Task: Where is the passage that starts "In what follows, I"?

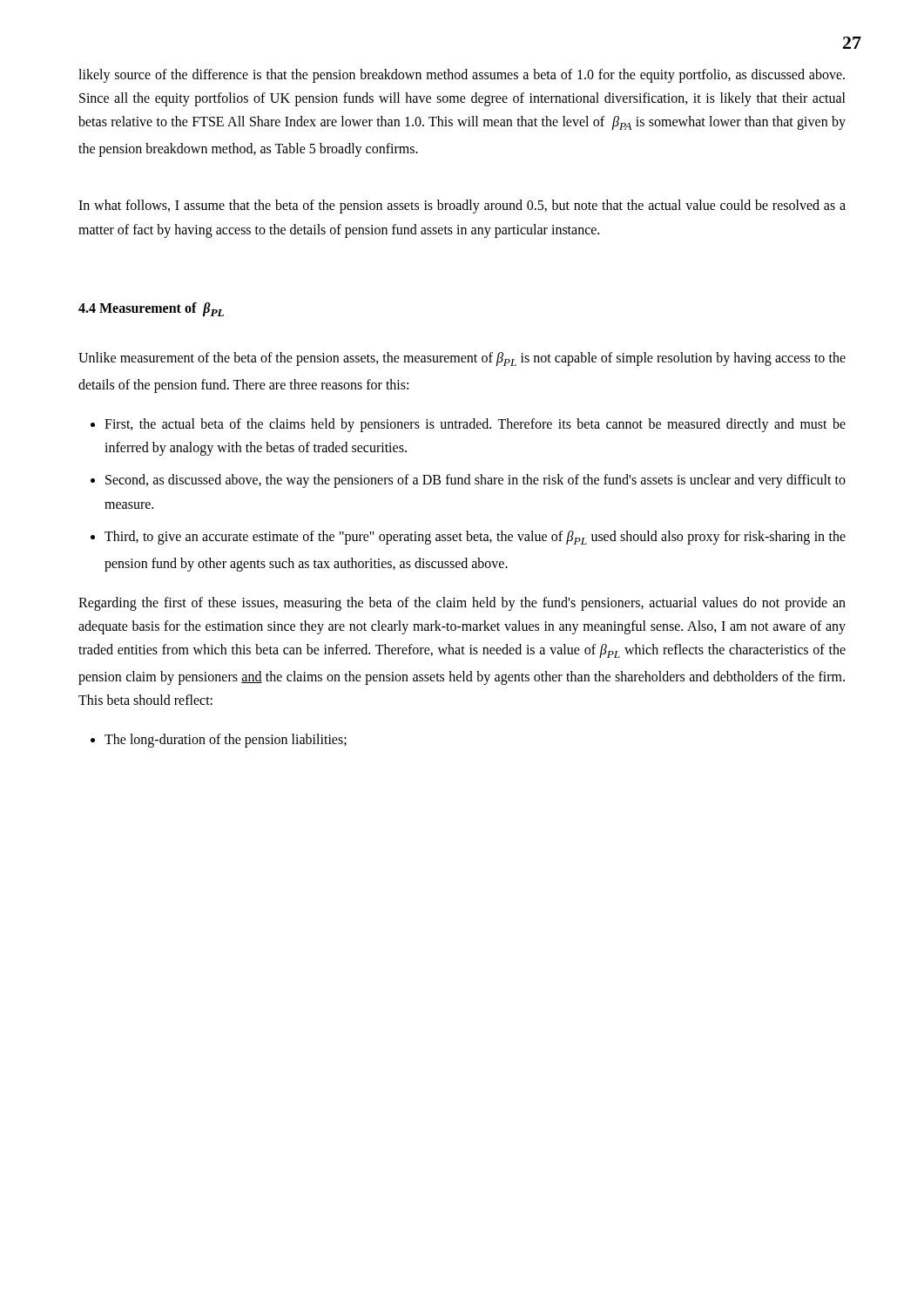Action: tap(462, 217)
